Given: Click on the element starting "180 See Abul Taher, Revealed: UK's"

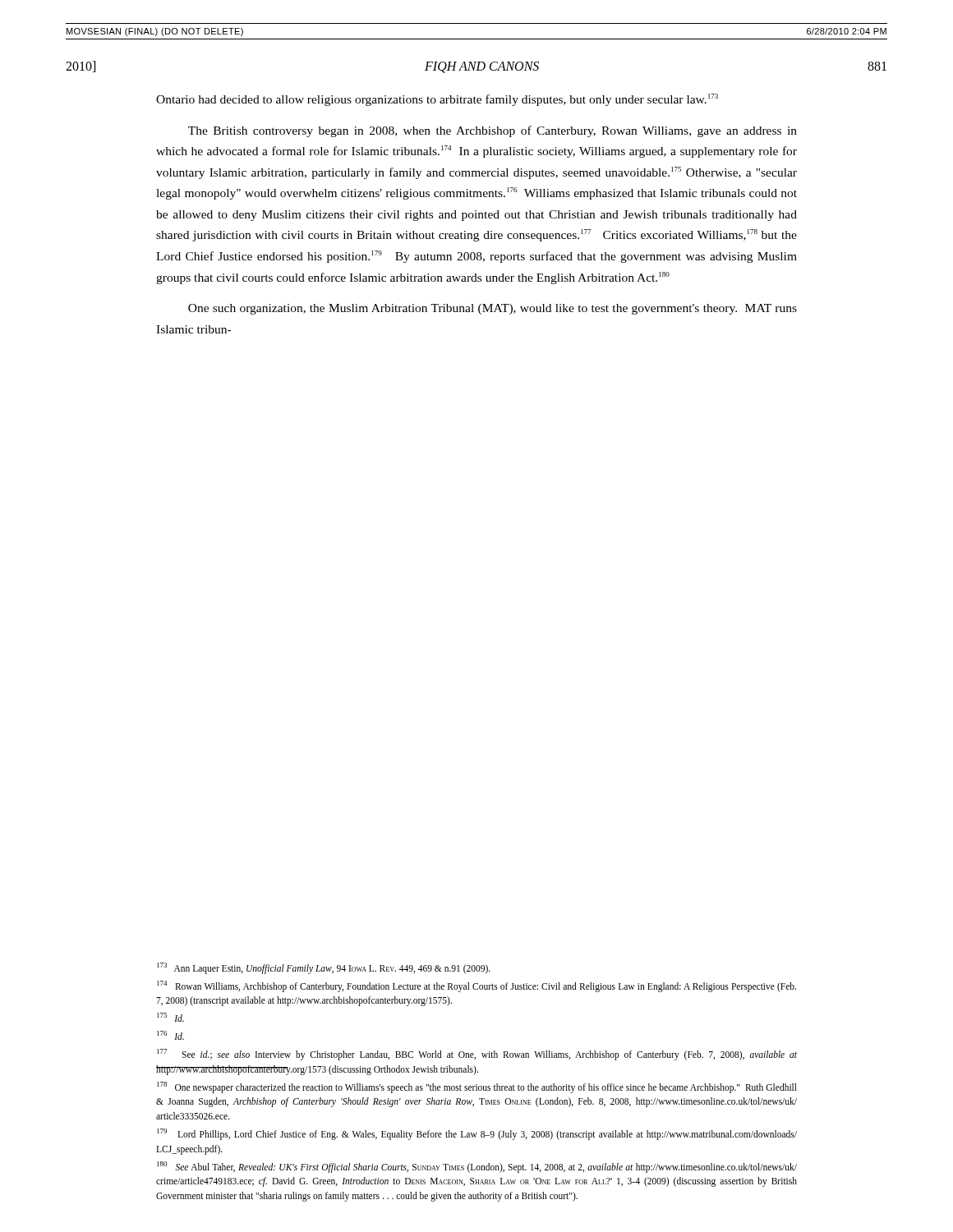Looking at the screenshot, I should (476, 1181).
